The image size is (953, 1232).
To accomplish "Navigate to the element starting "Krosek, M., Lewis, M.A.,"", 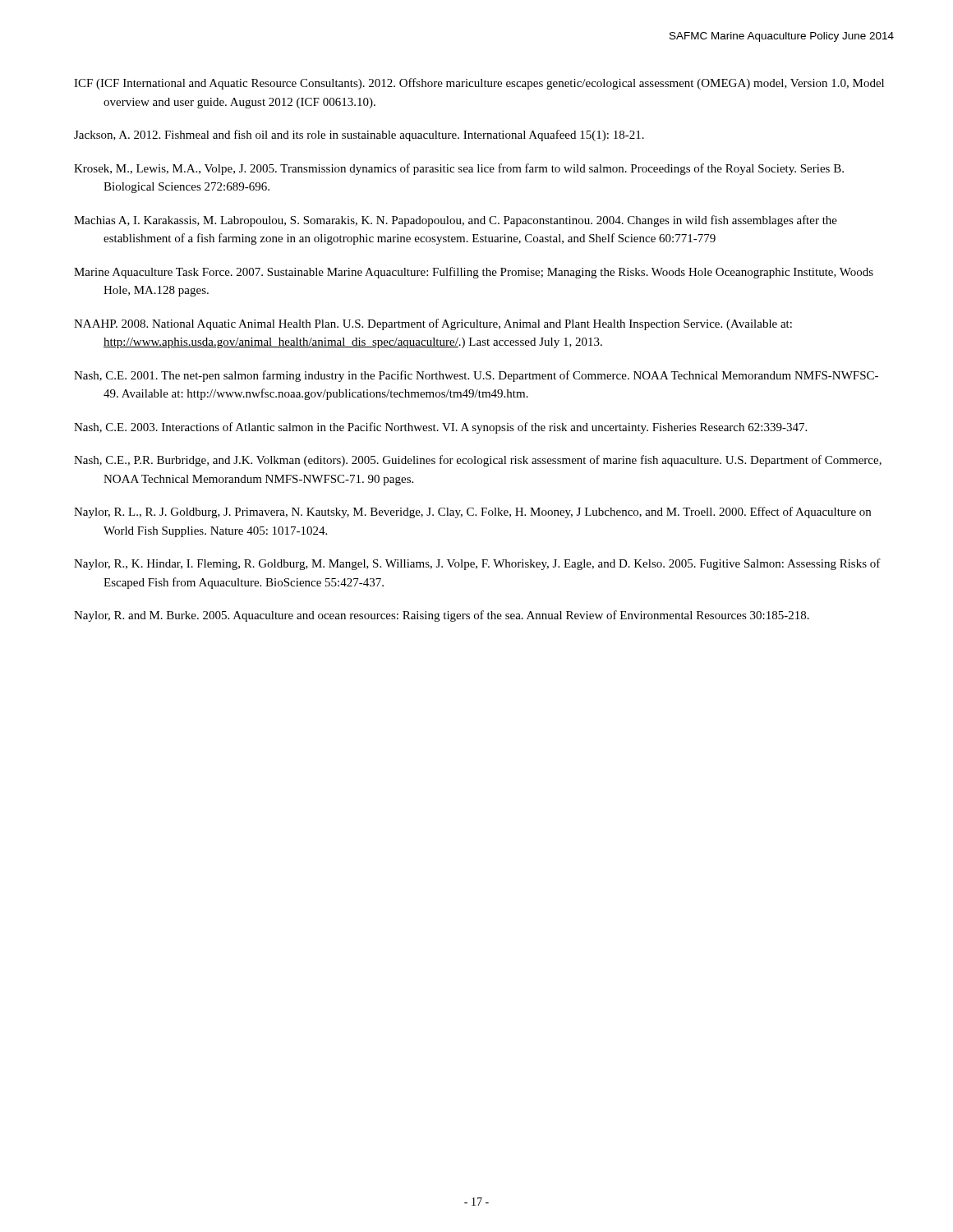I will pyautogui.click(x=459, y=177).
